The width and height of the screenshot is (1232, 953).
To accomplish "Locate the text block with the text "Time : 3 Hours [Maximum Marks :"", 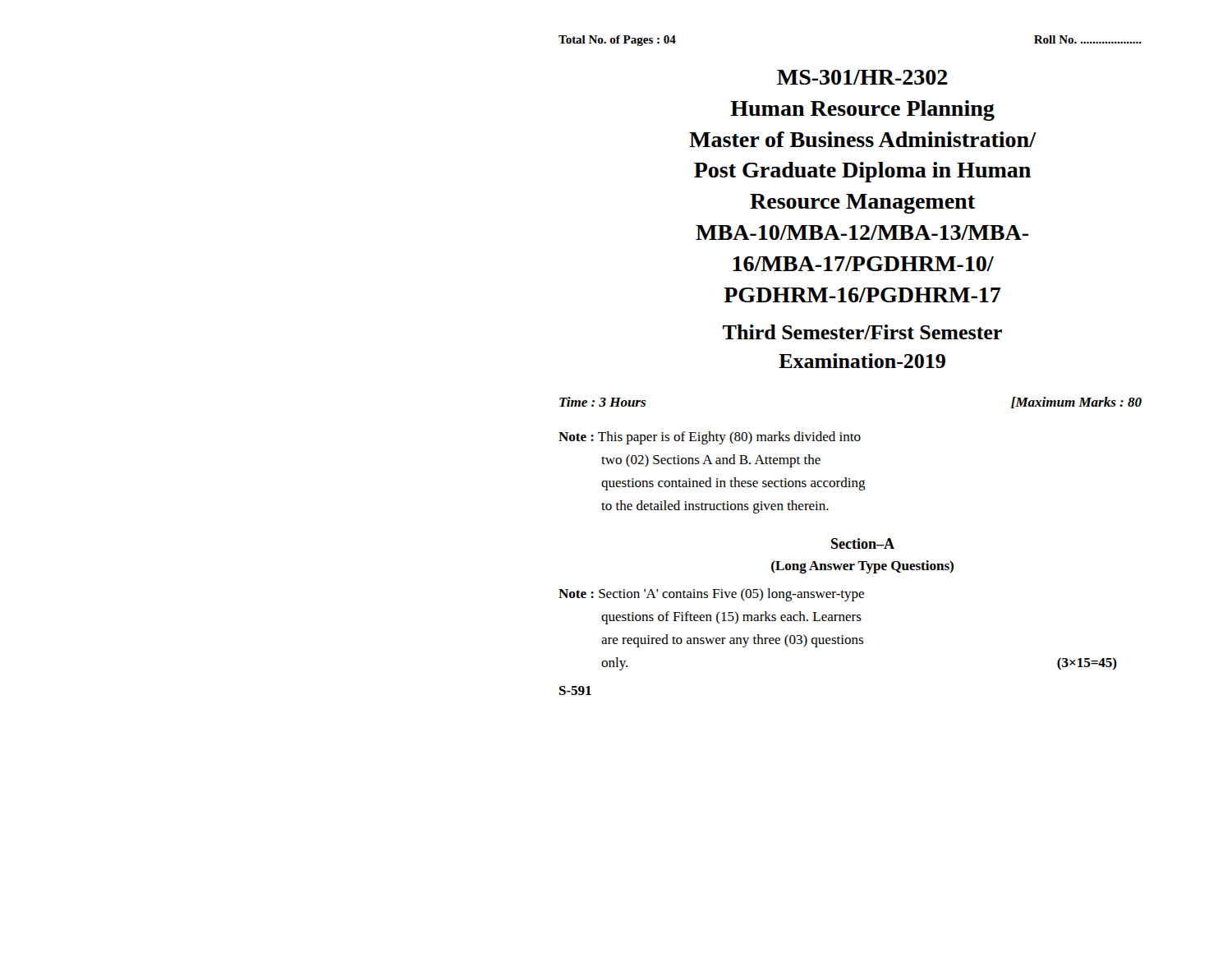I will pyautogui.click(x=602, y=402).
